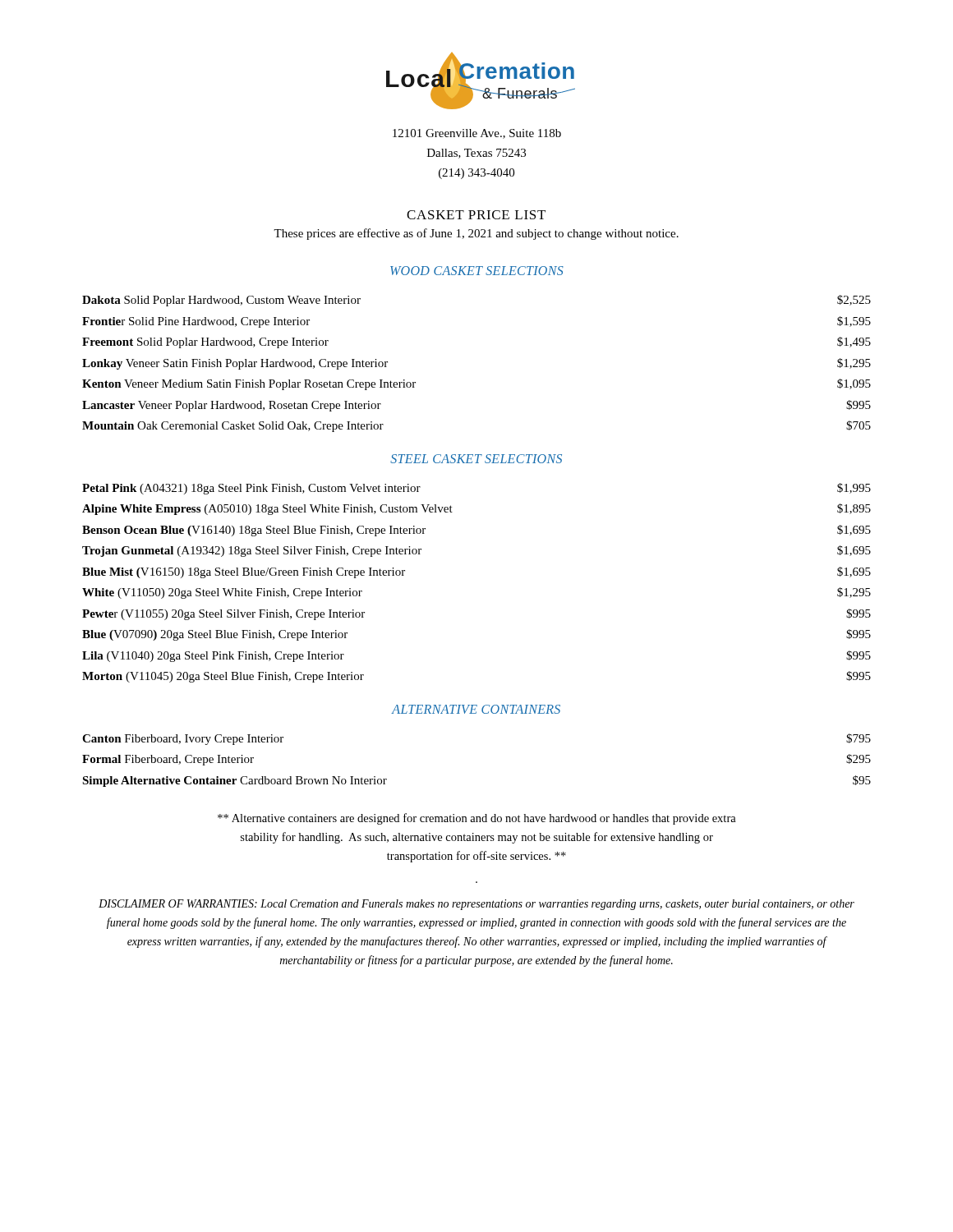Image resolution: width=953 pixels, height=1232 pixels.
Task: Click on the list item containing "Freemont Solid Poplar Hardwood, Crepe Interior"
Action: tap(192, 342)
